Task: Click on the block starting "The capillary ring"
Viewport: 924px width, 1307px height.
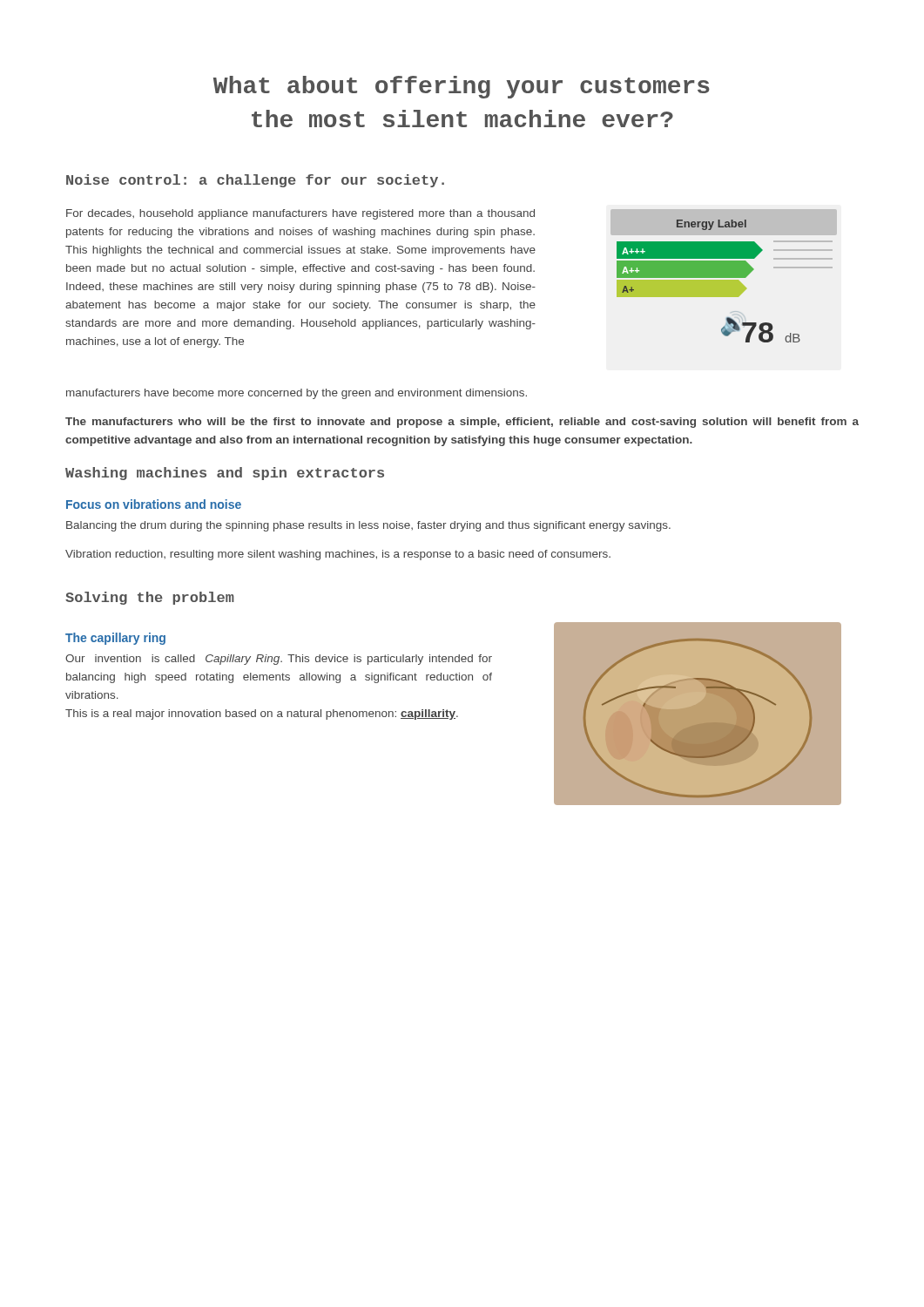Action: pyautogui.click(x=115, y=639)
